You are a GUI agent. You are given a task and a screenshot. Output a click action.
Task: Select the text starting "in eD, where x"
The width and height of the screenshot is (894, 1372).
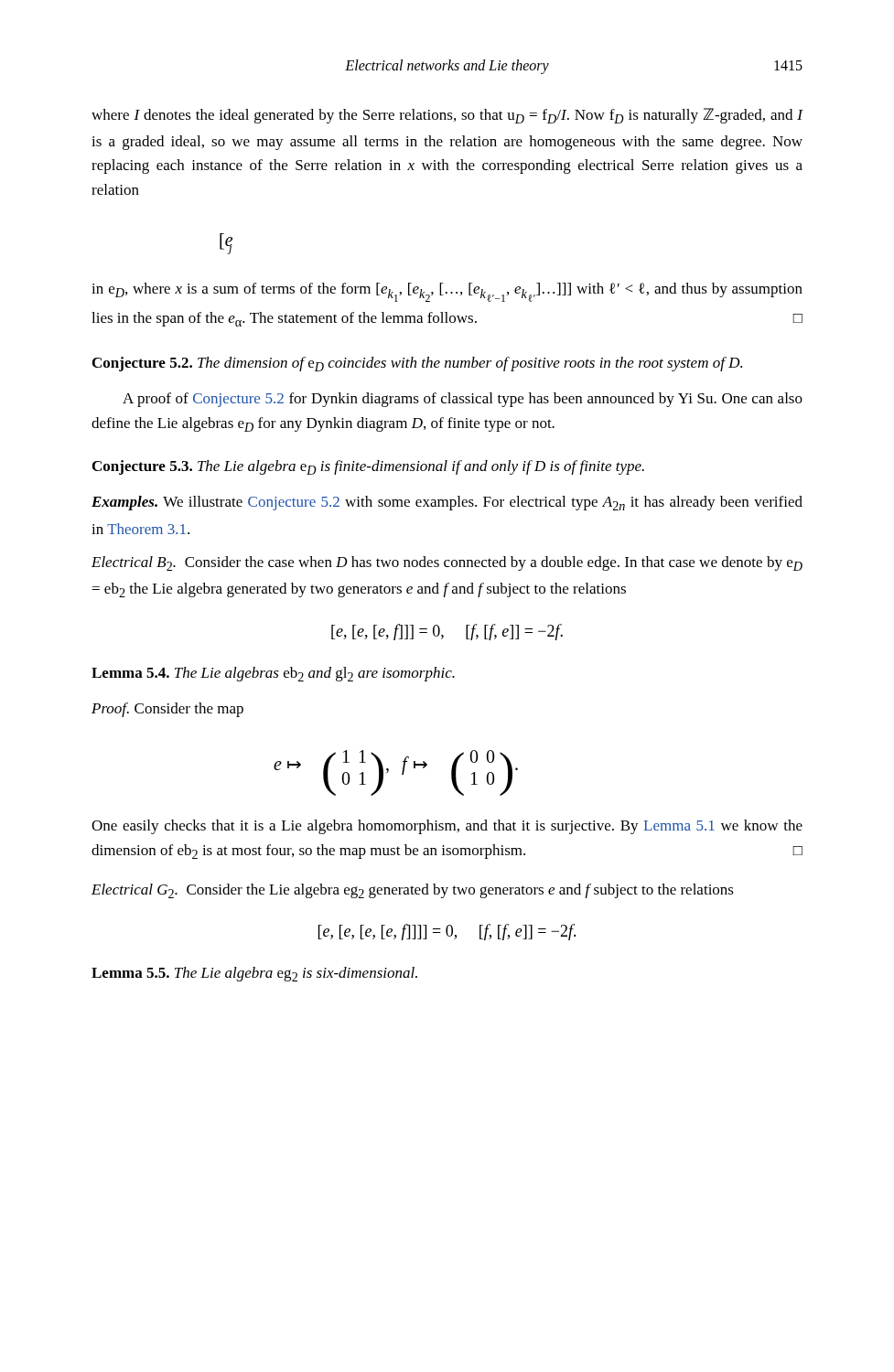447,305
